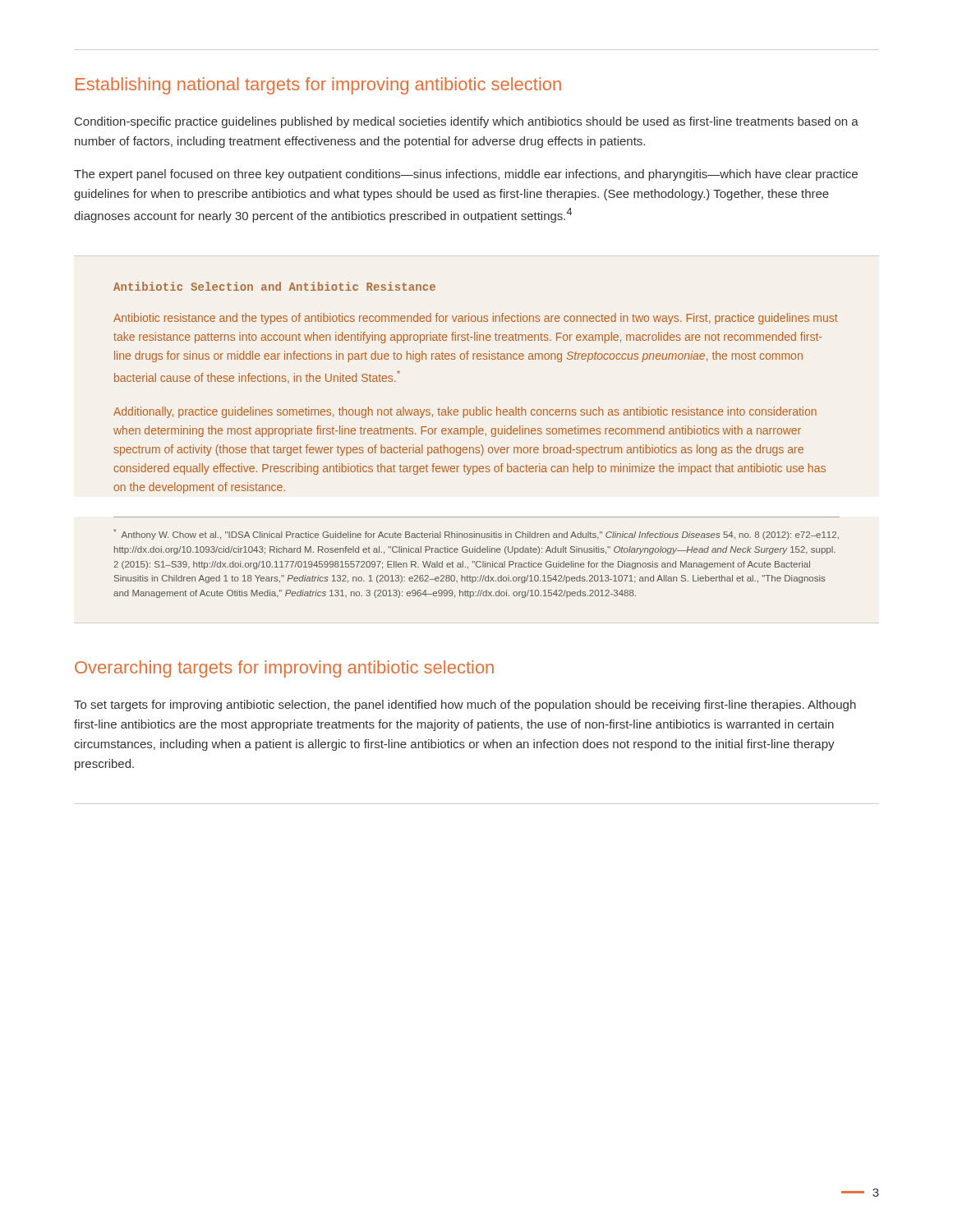The height and width of the screenshot is (1232, 953).
Task: Find the section header on this page that starts "Establishing national targets"
Action: click(318, 84)
